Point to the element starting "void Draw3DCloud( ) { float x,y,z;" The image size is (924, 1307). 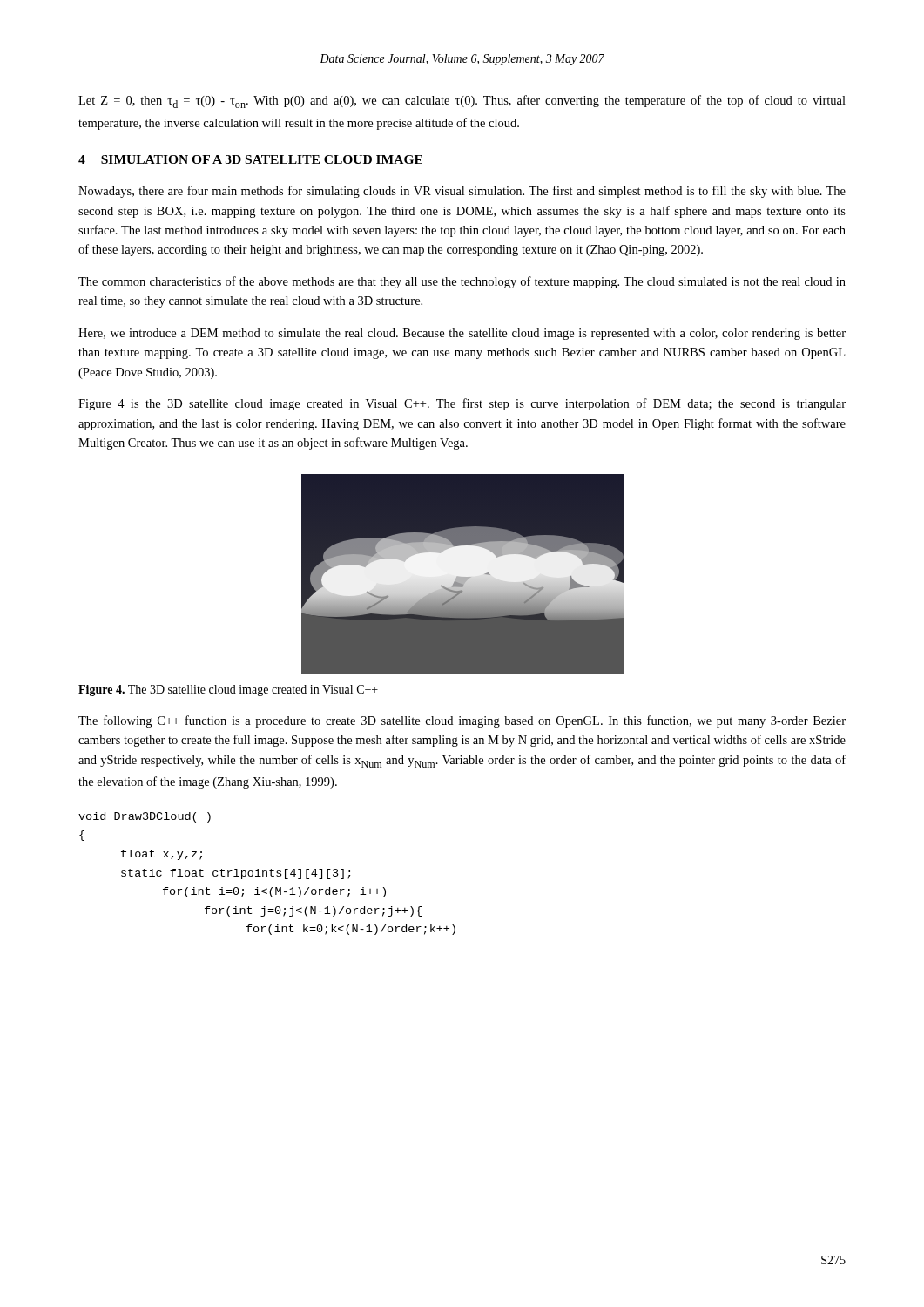click(x=145, y=817)
